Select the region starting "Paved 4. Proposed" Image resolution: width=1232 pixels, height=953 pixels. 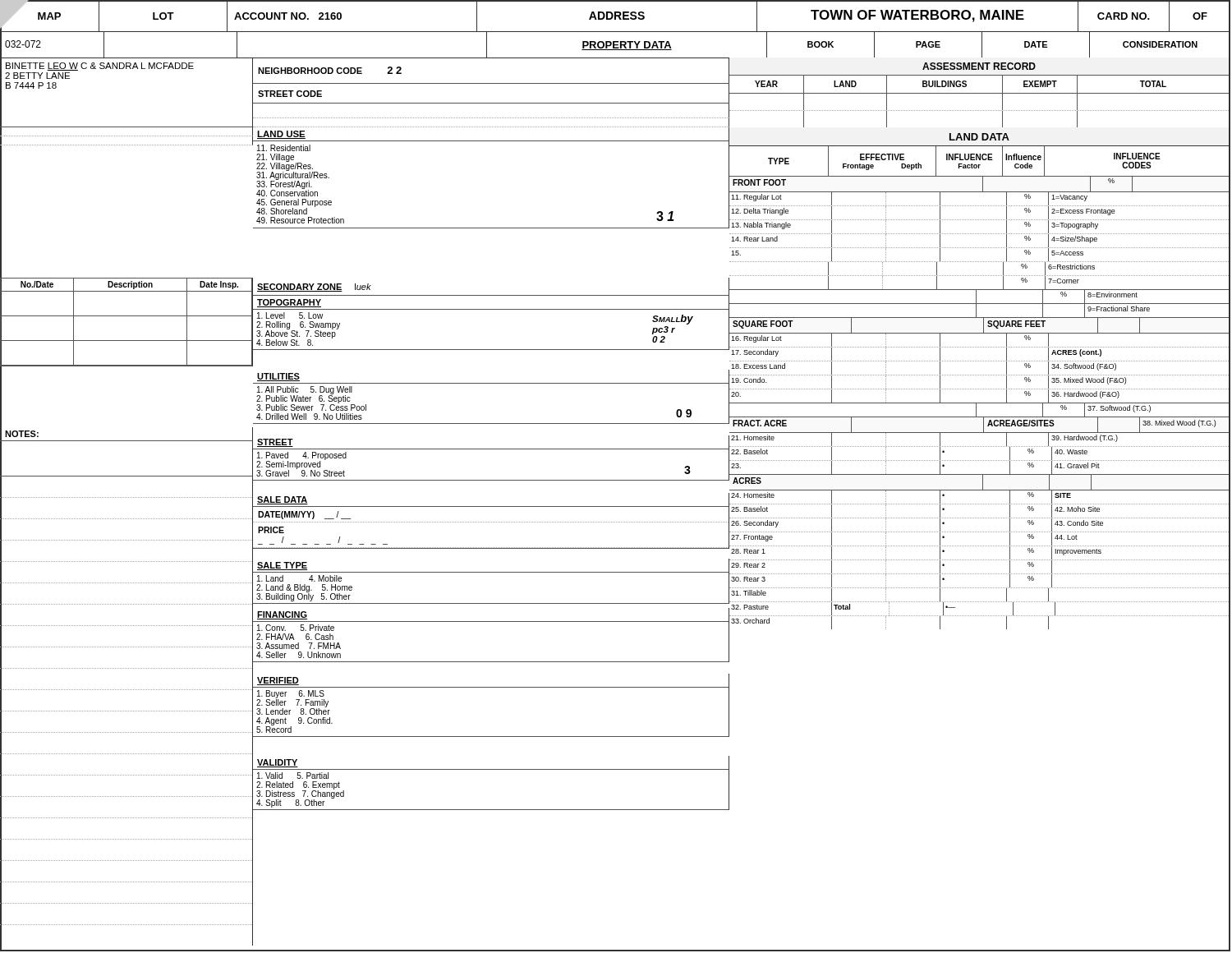(x=301, y=456)
